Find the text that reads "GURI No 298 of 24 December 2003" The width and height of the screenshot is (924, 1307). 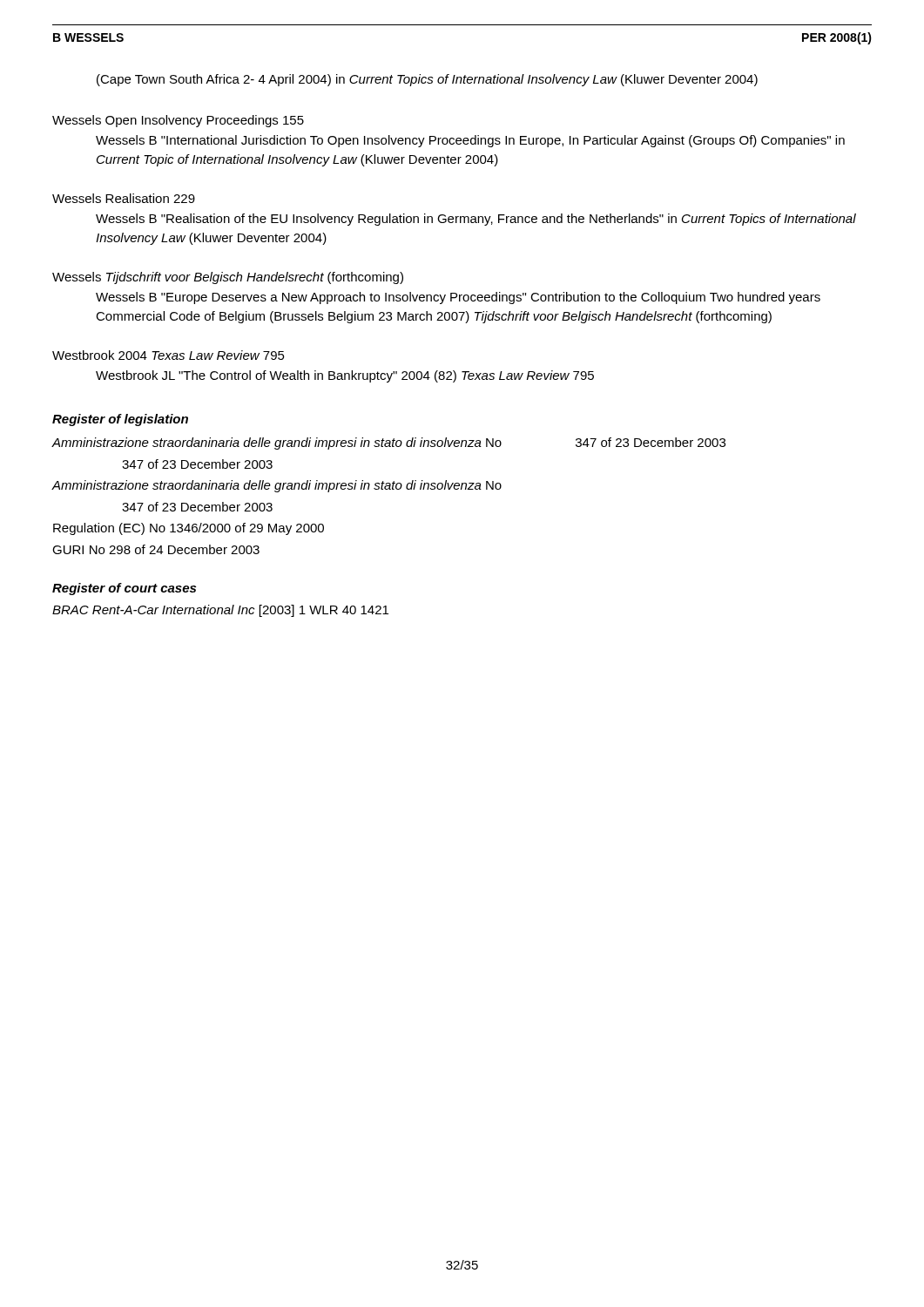click(x=156, y=549)
